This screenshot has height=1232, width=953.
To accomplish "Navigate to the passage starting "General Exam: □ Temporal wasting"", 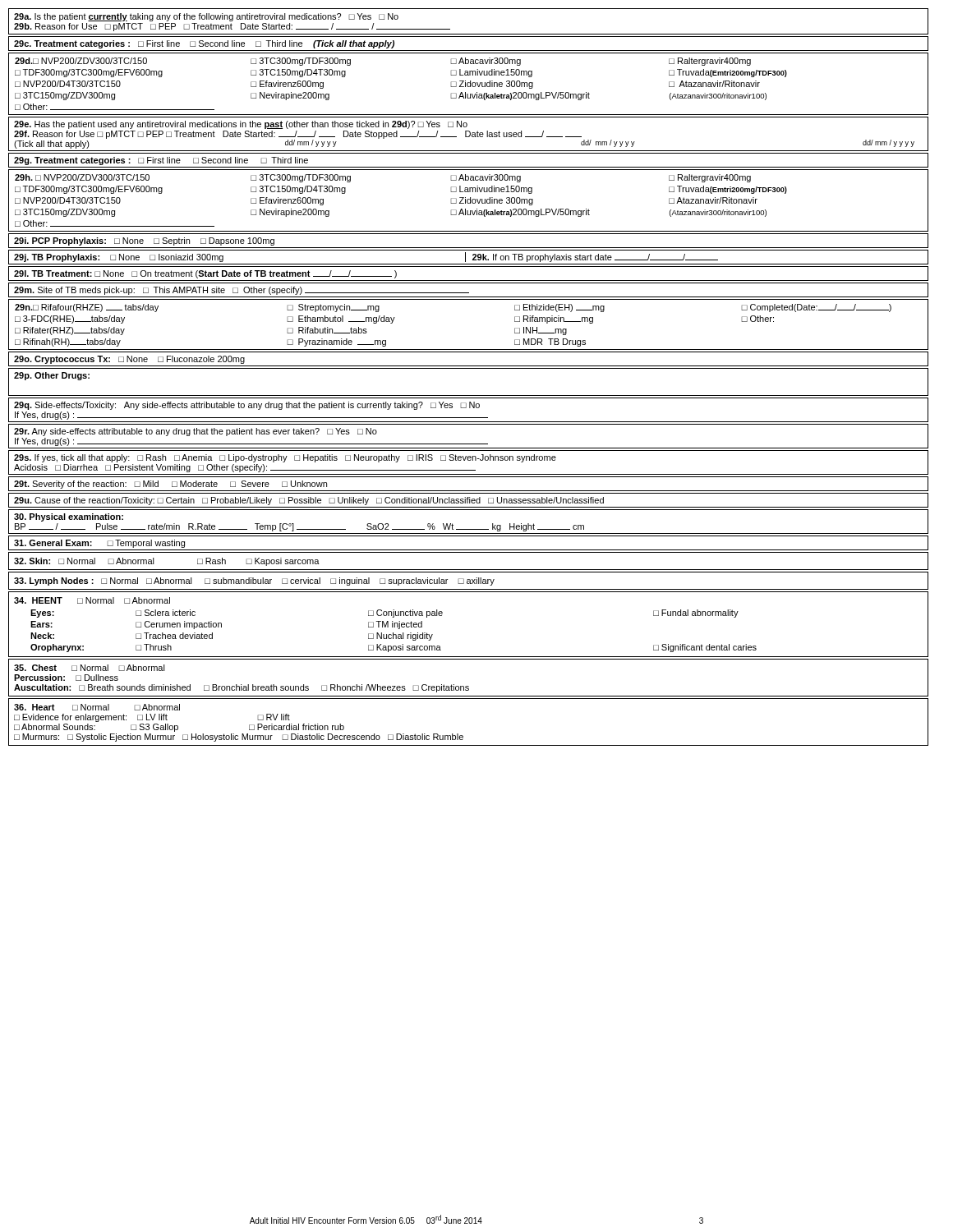I will tap(100, 543).
